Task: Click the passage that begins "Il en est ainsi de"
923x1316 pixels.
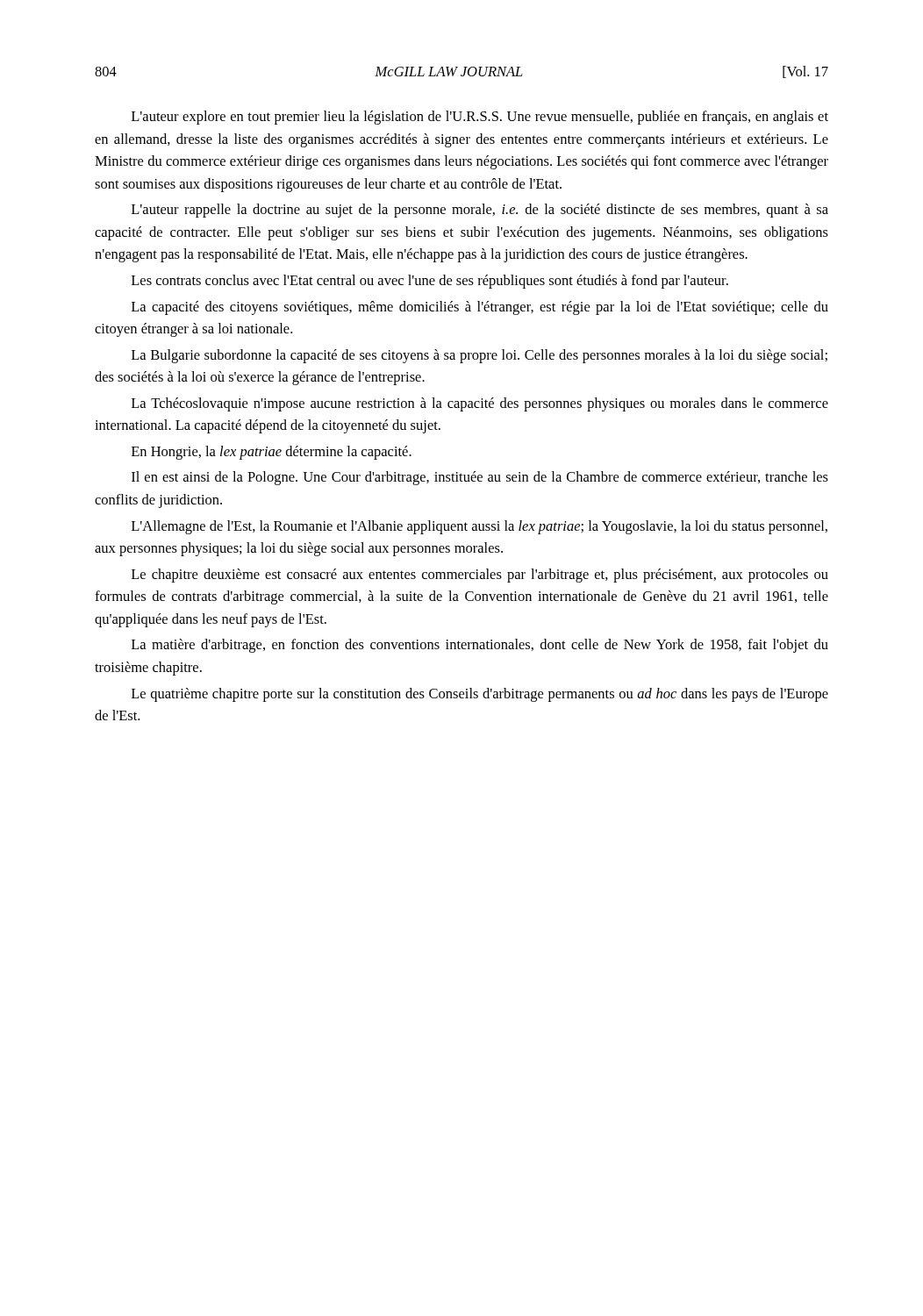Action: point(462,488)
